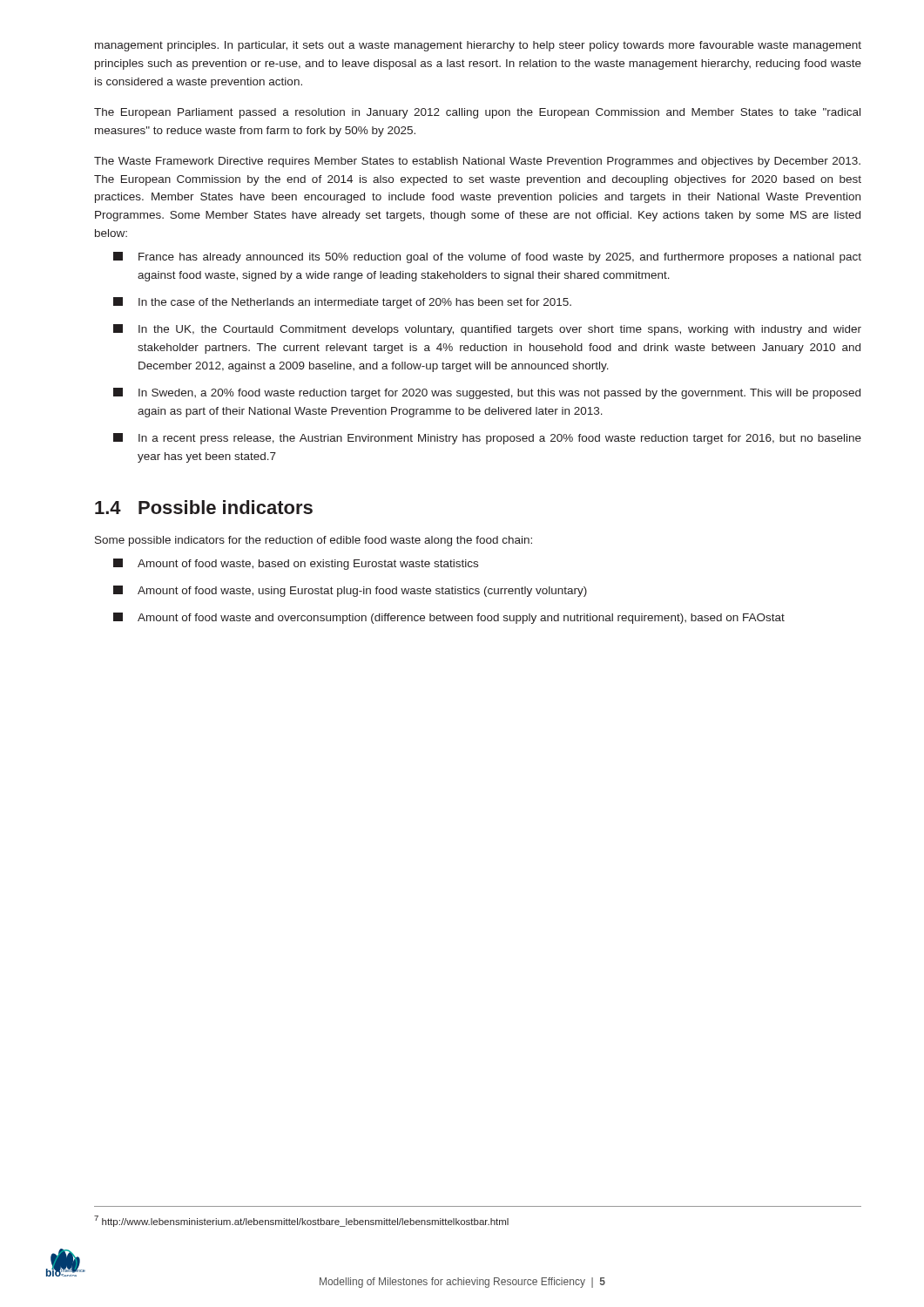Viewport: 924px width, 1307px height.
Task: Locate the list item that says "Amount of food waste and"
Action: (487, 618)
